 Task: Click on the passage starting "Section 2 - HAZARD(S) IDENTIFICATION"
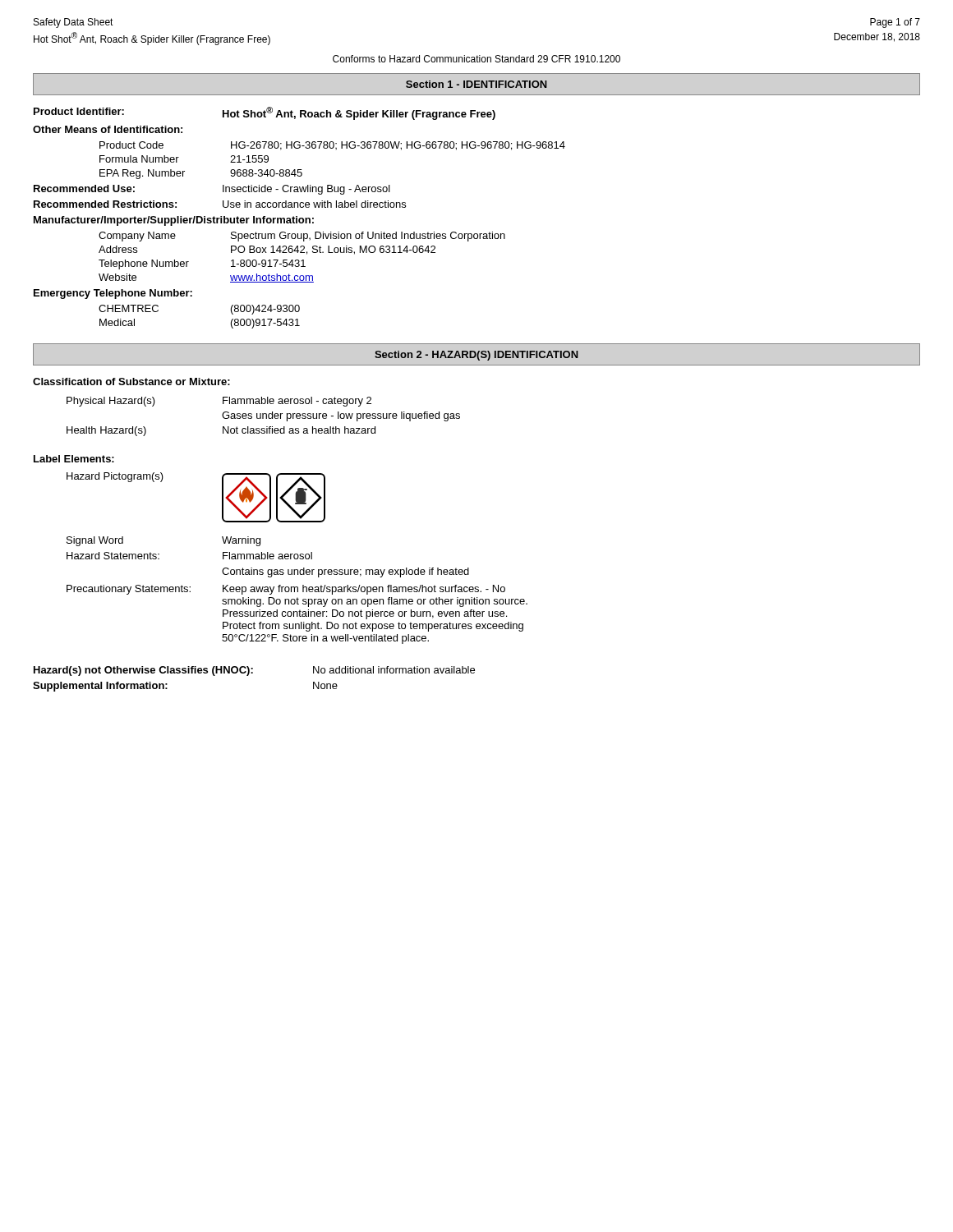476,355
